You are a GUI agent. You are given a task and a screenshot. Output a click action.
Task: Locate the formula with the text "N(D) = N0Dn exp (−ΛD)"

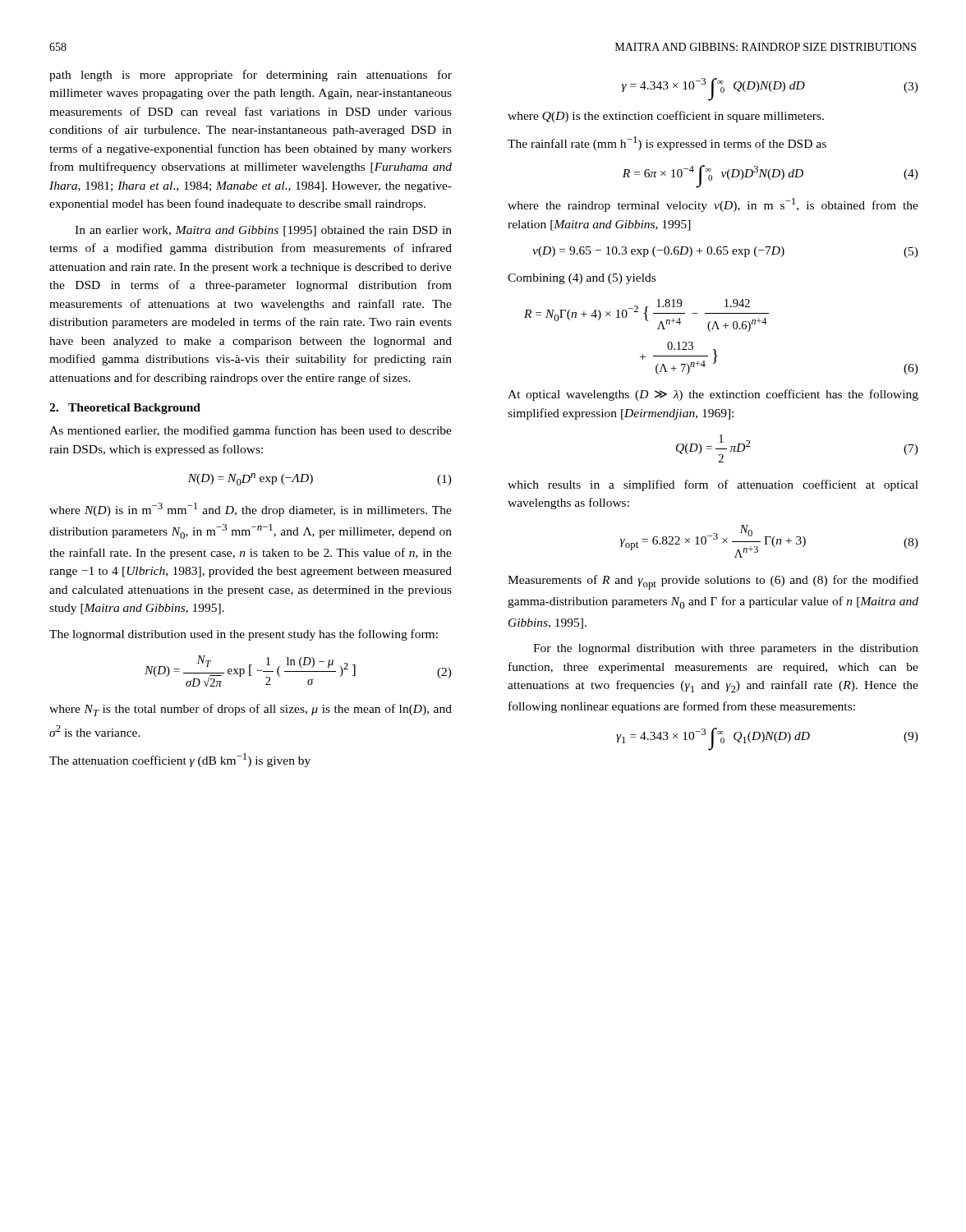pyautogui.click(x=320, y=479)
